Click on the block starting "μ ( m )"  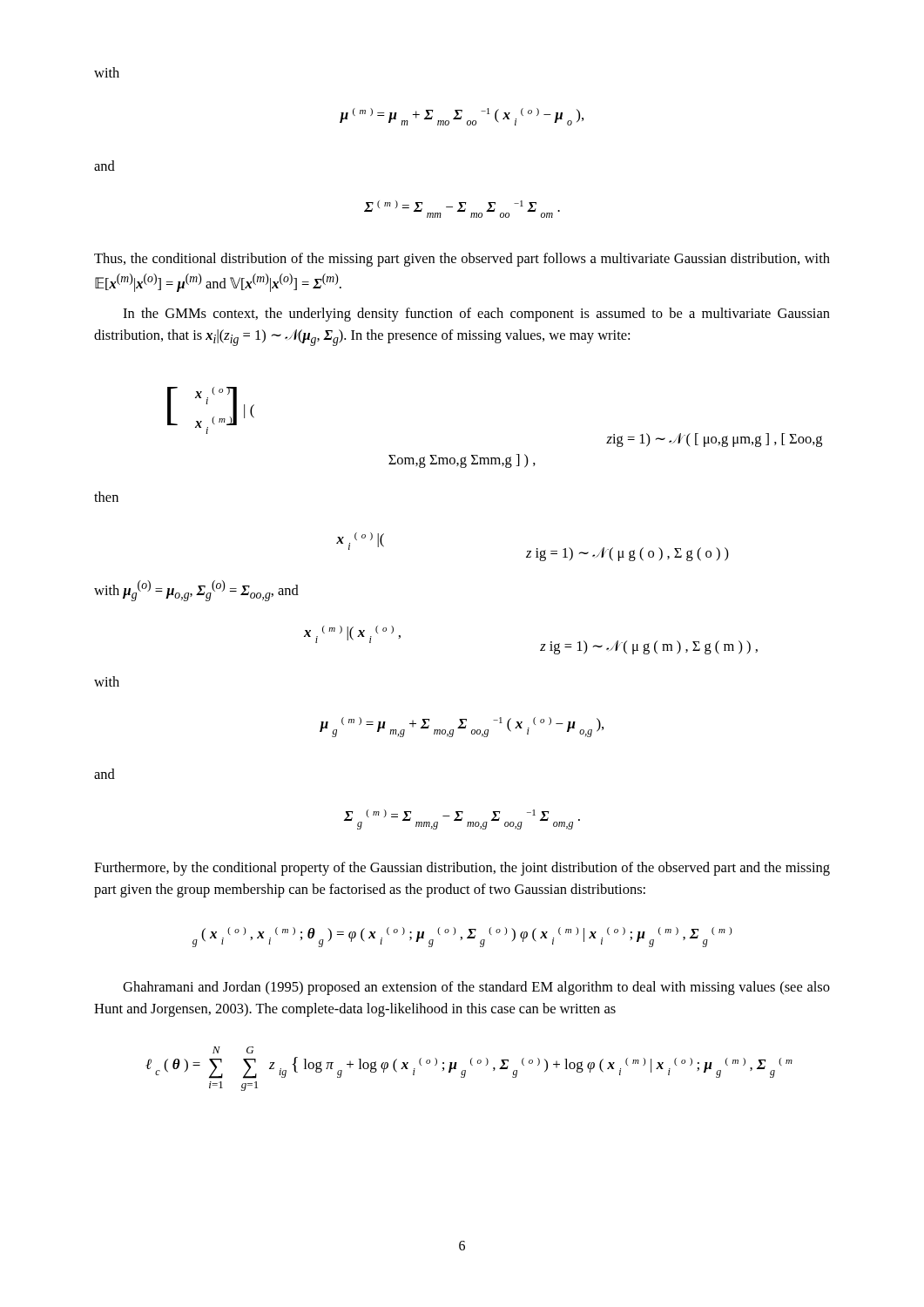[462, 113]
